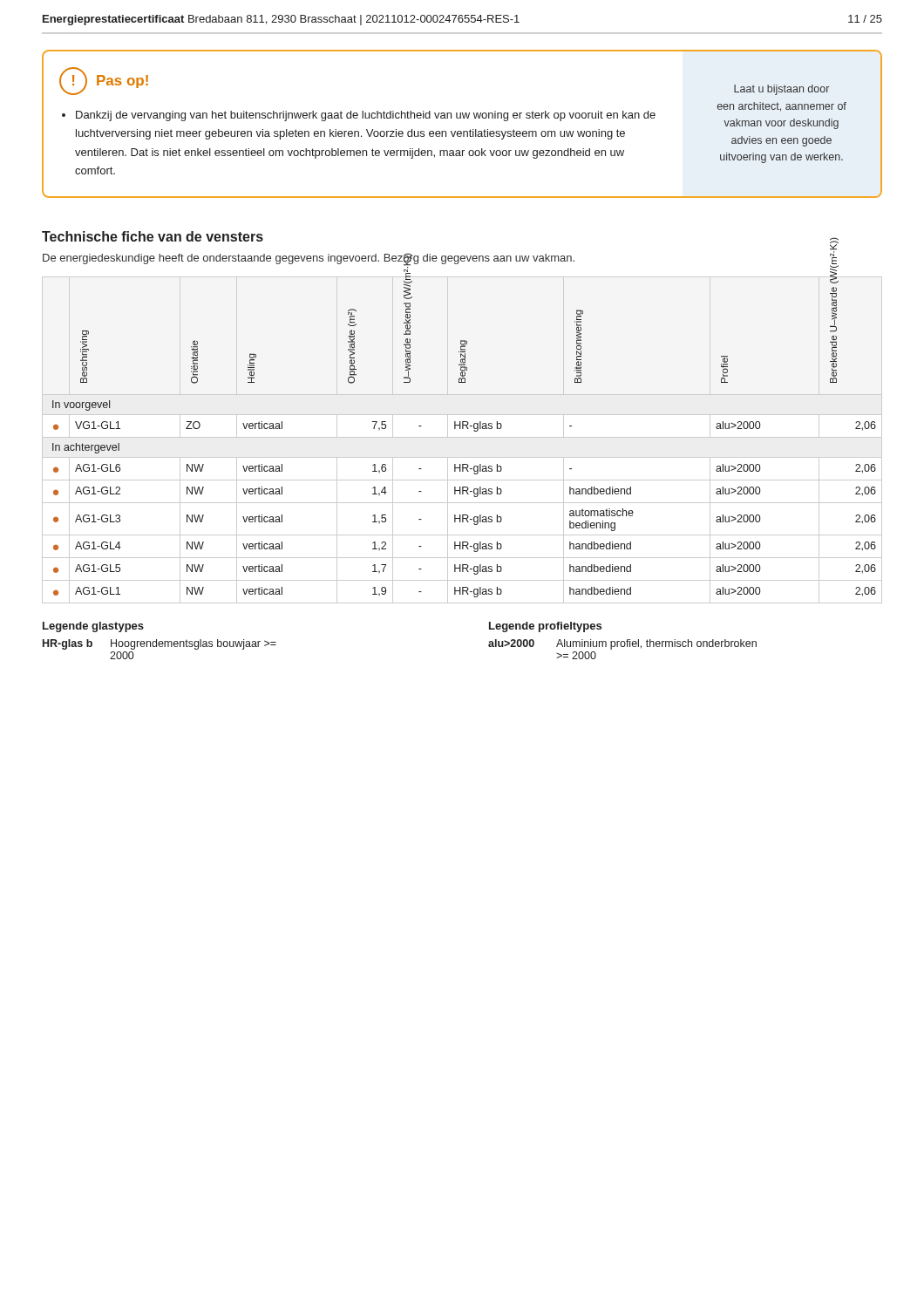Locate the block starting "Legende profieltypes alu>2000 Aluminium profiel, thermisch"

click(685, 640)
